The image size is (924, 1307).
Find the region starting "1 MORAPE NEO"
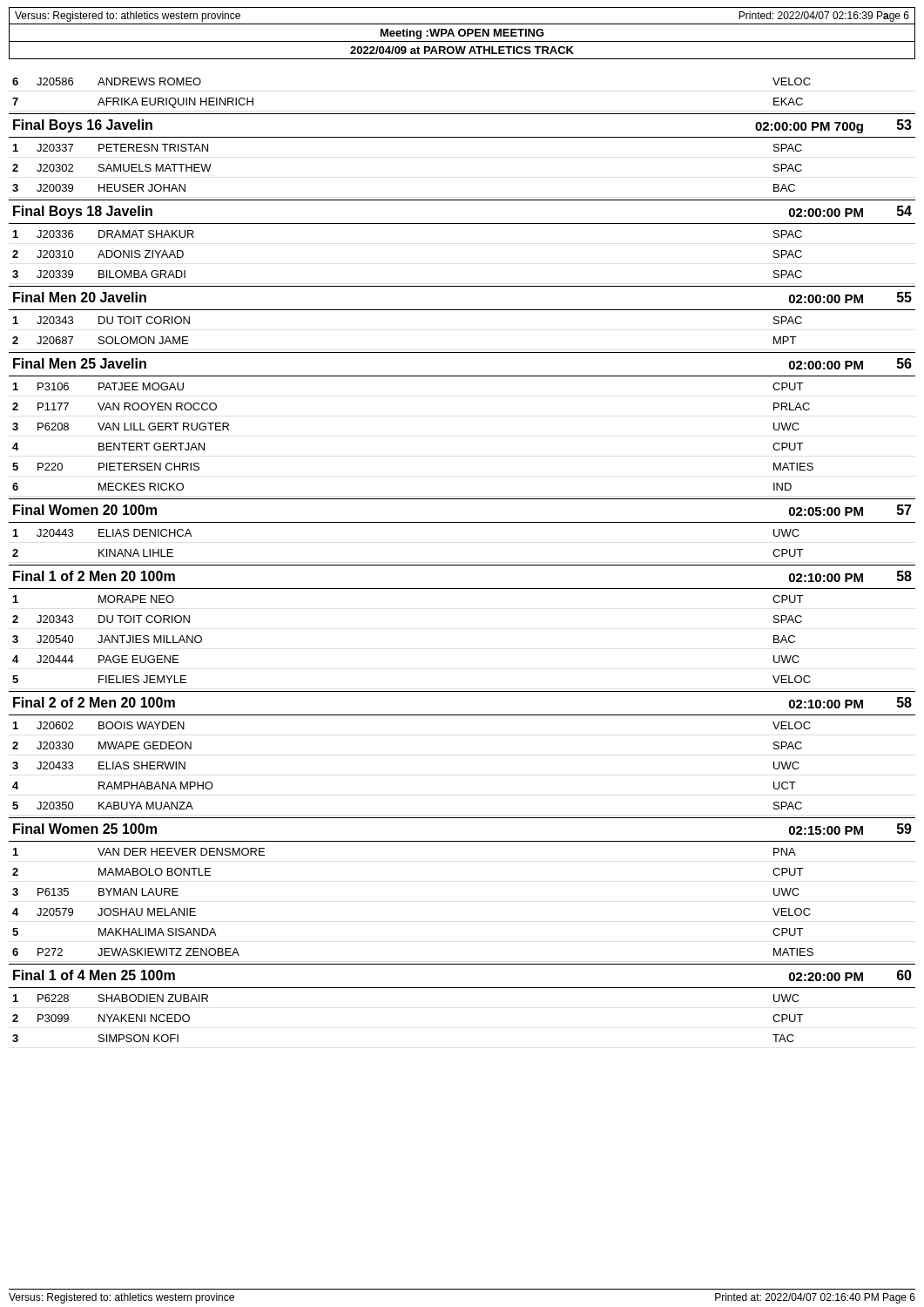pos(462,599)
